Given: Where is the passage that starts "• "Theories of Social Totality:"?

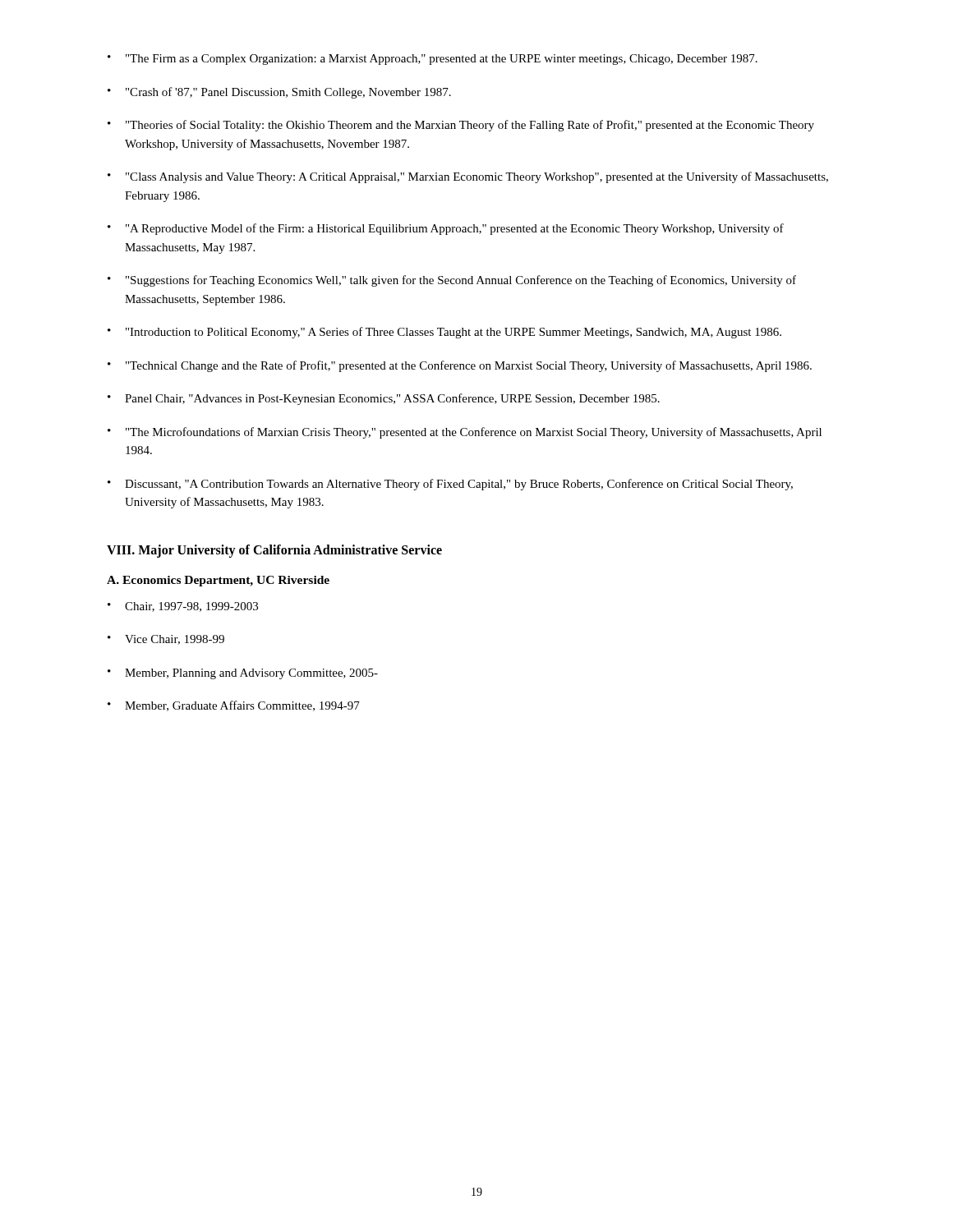Looking at the screenshot, I should point(476,134).
